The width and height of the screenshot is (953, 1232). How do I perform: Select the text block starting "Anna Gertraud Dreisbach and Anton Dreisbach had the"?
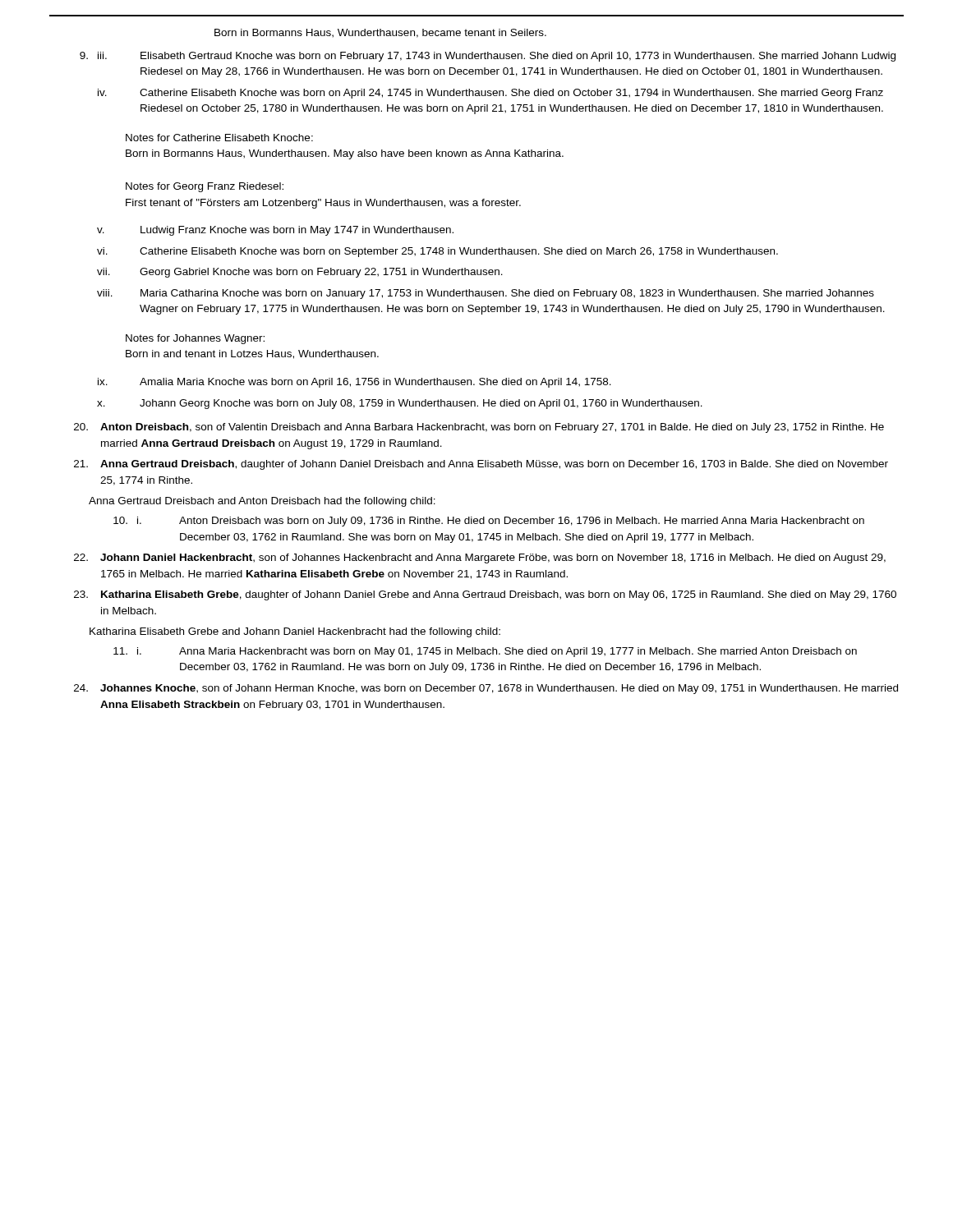[x=262, y=501]
